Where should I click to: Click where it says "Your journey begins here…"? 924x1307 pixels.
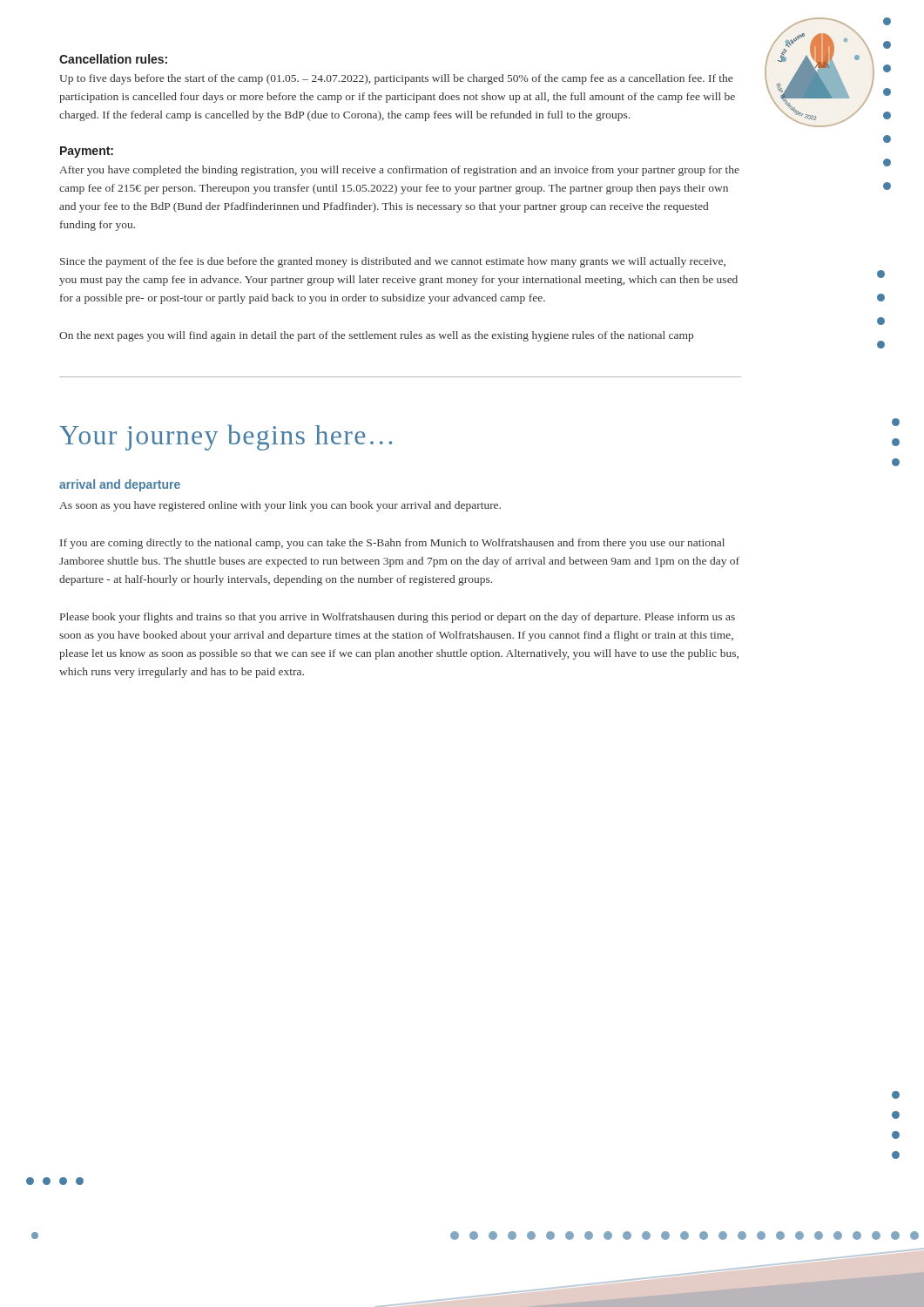pos(228,435)
